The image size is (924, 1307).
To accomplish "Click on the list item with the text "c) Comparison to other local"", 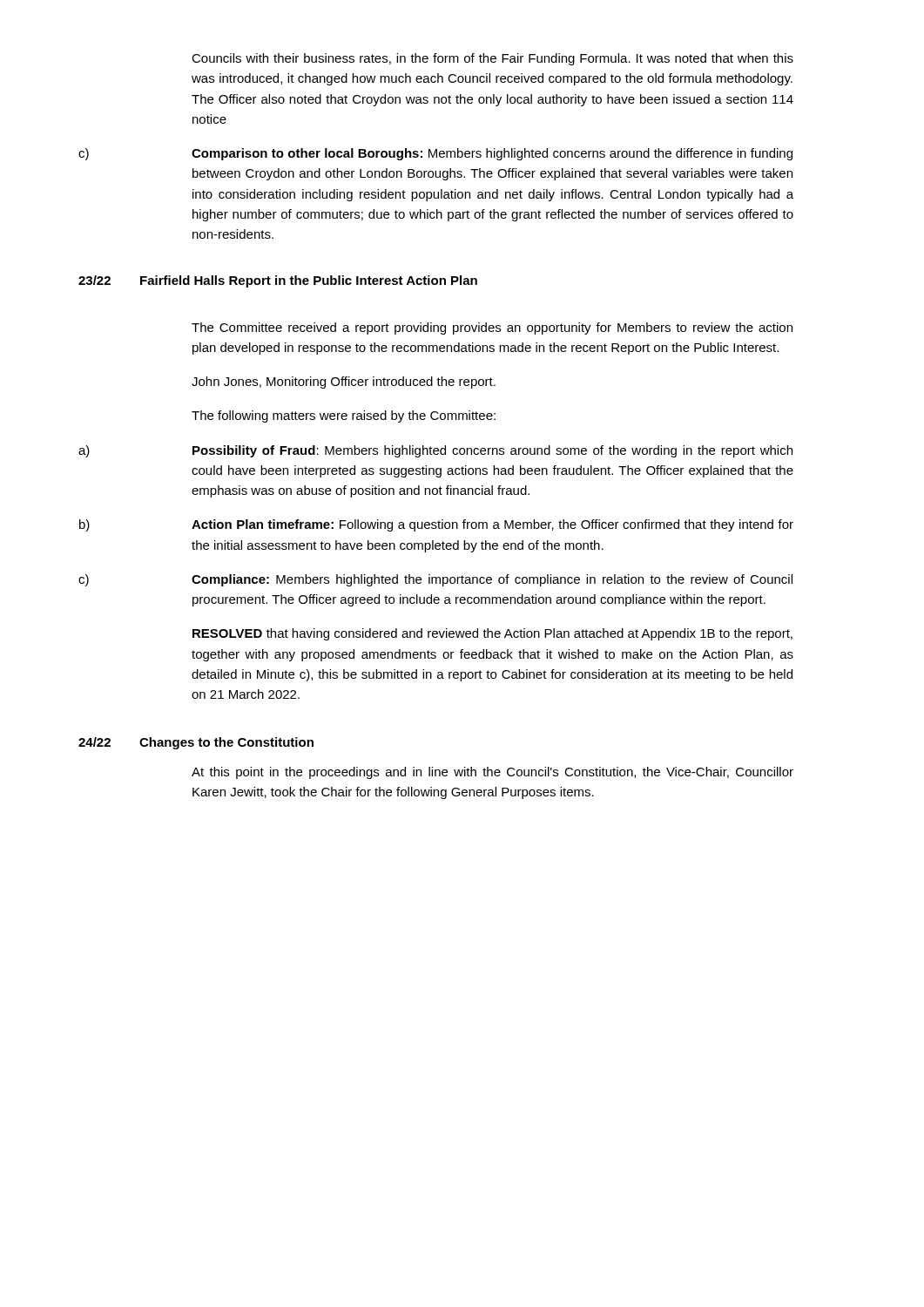I will [436, 194].
